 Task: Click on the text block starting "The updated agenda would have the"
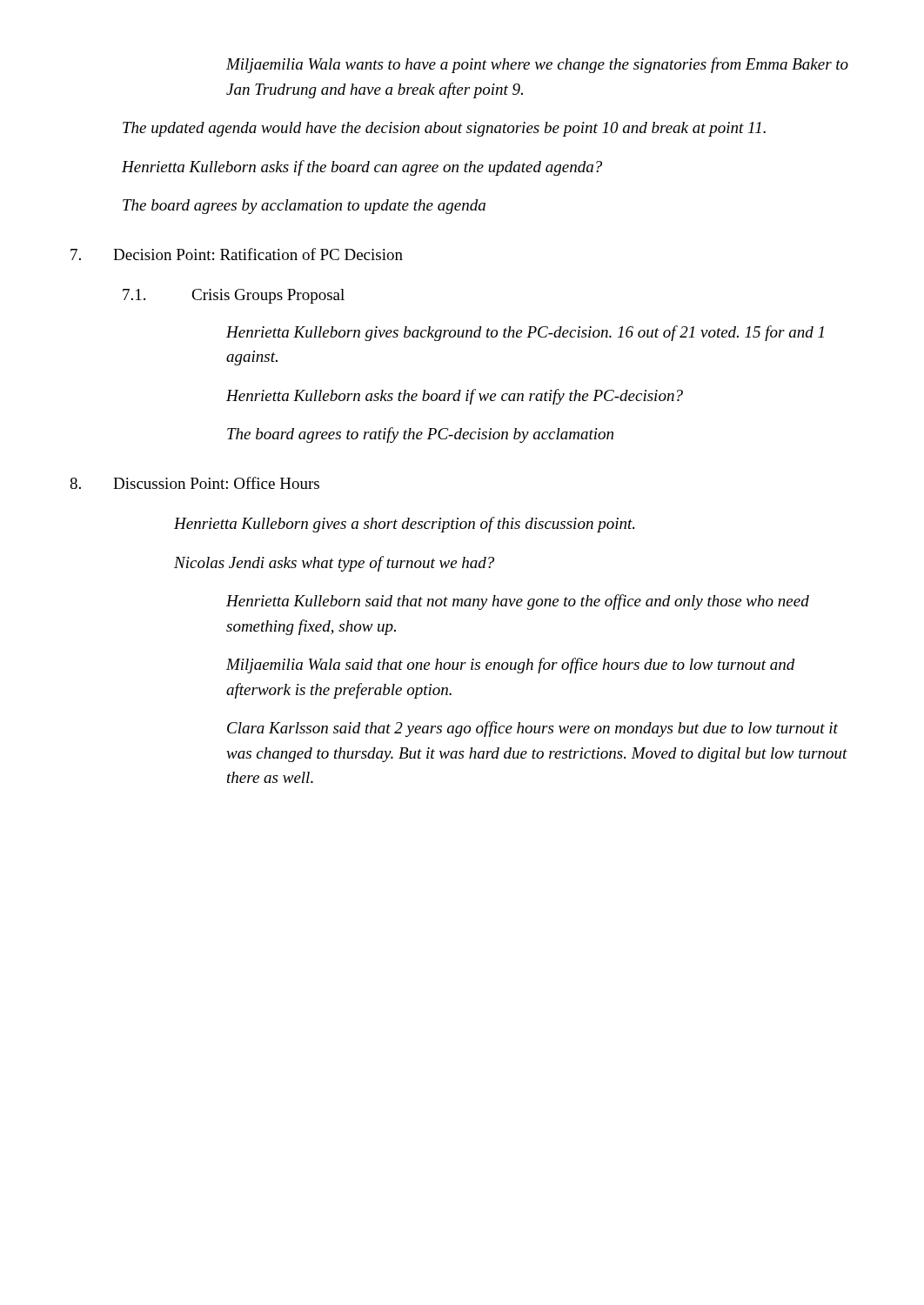444,127
